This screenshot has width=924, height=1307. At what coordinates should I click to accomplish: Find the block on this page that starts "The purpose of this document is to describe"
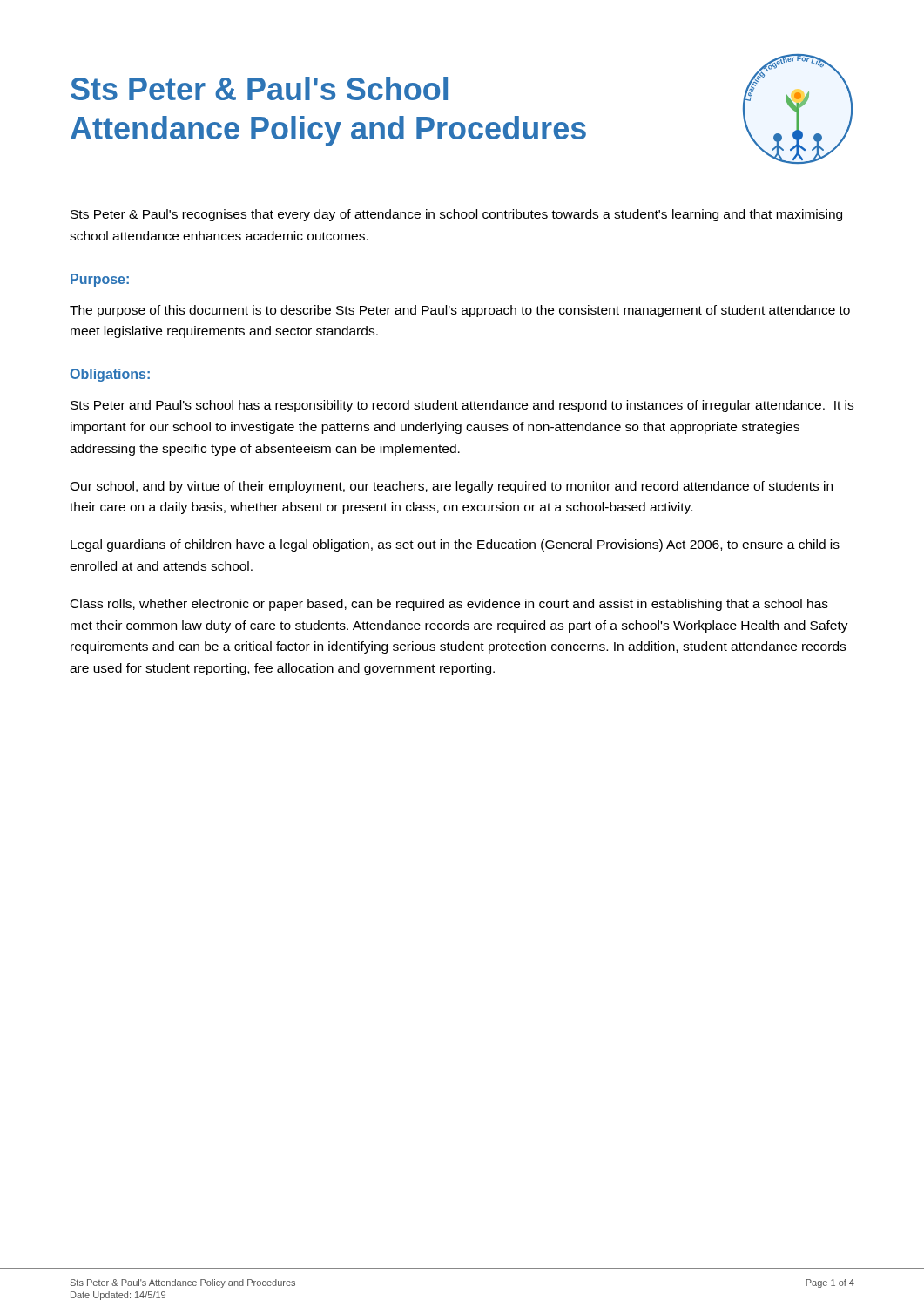coord(460,320)
